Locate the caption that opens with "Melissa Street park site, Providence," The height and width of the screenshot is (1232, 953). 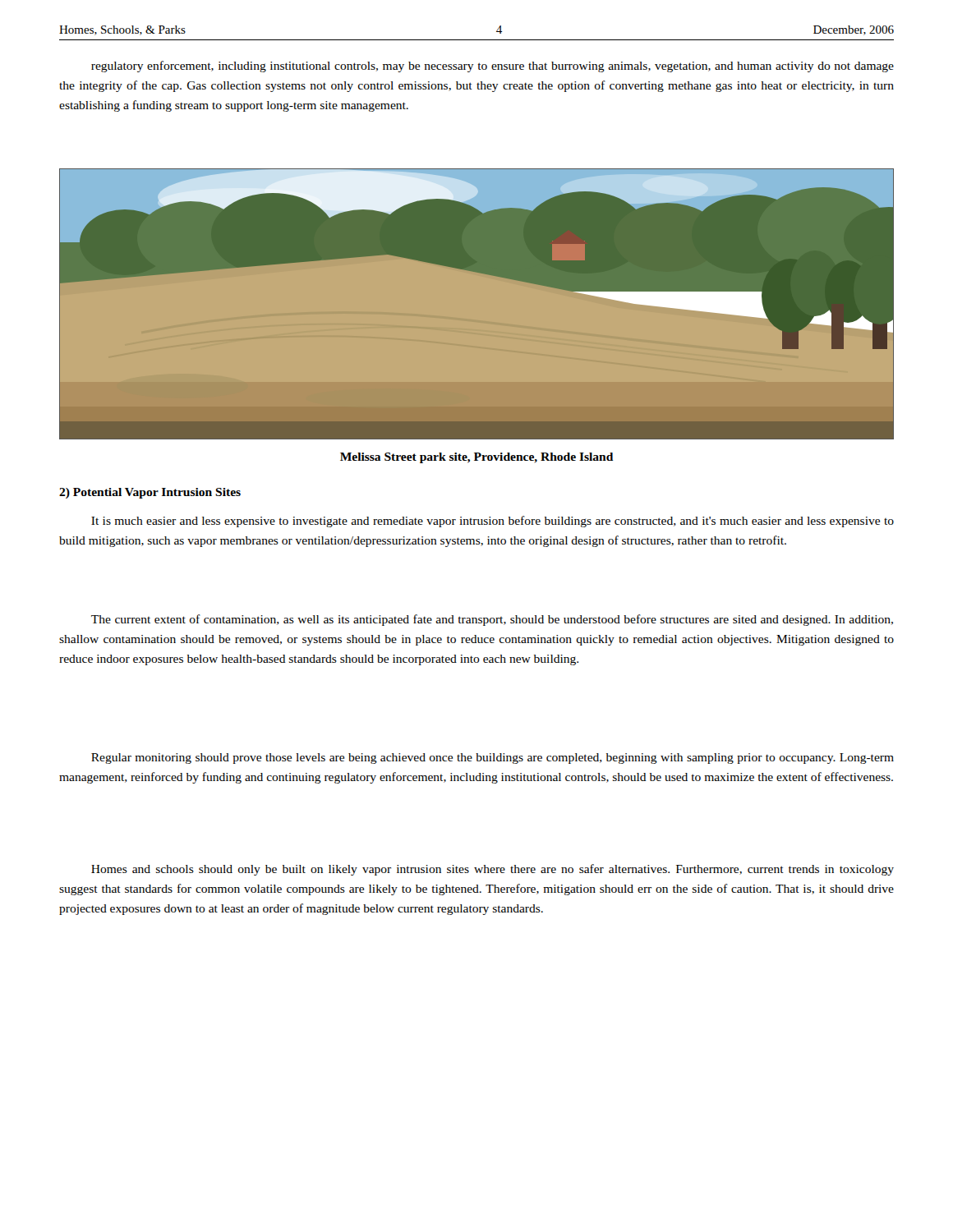click(x=476, y=456)
